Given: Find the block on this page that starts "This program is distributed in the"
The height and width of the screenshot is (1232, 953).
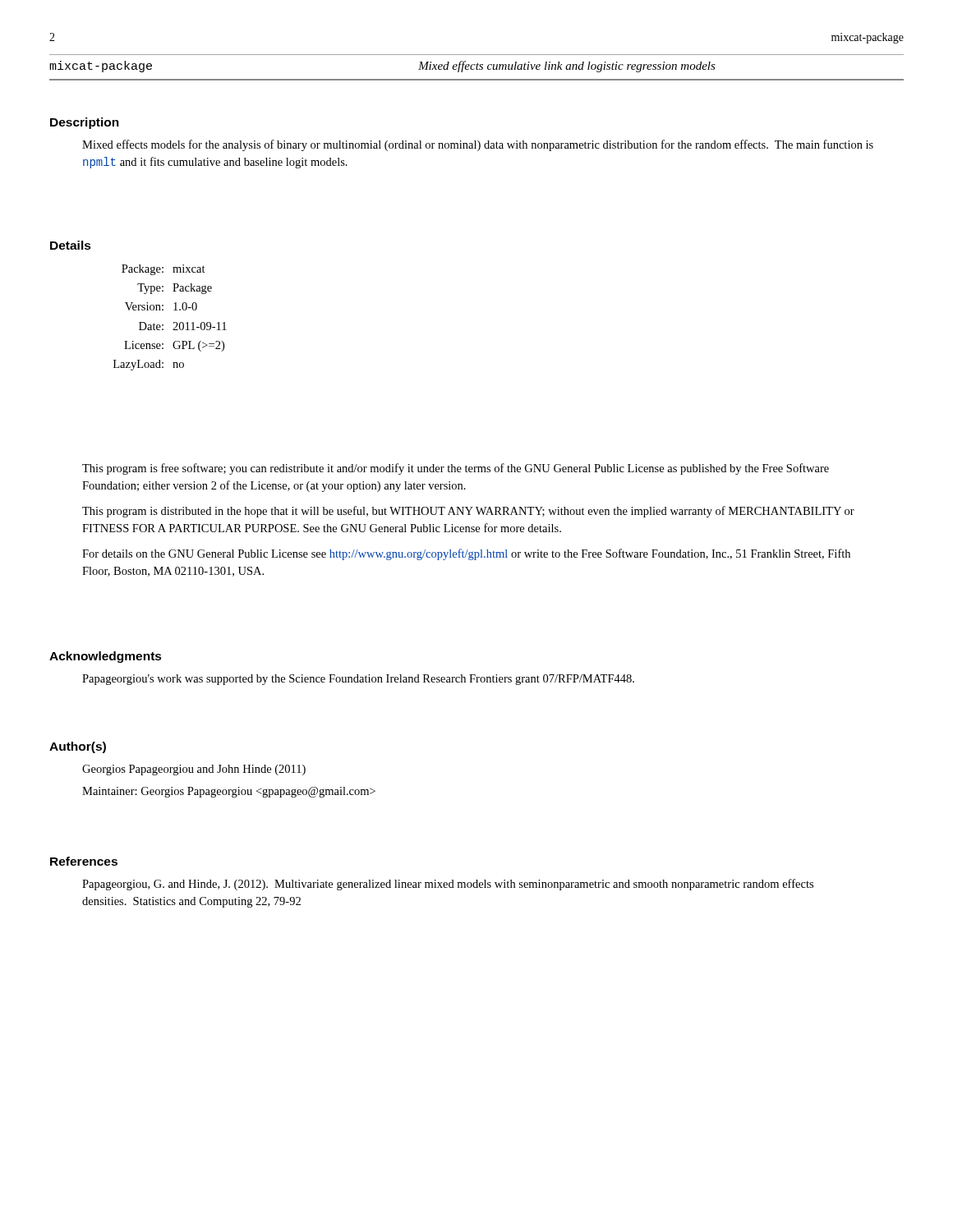Looking at the screenshot, I should coord(468,520).
